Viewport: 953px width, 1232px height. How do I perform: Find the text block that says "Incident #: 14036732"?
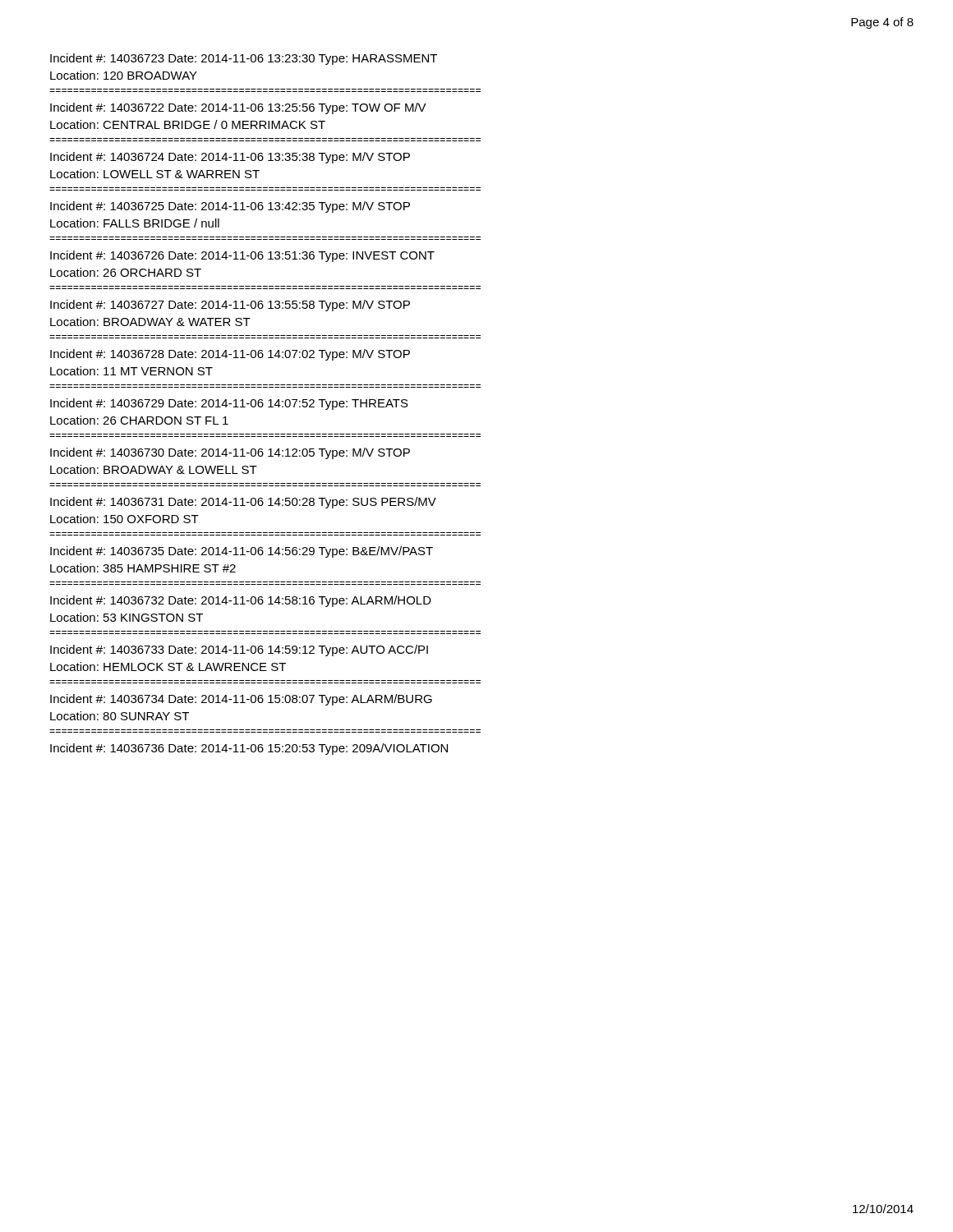tap(241, 601)
